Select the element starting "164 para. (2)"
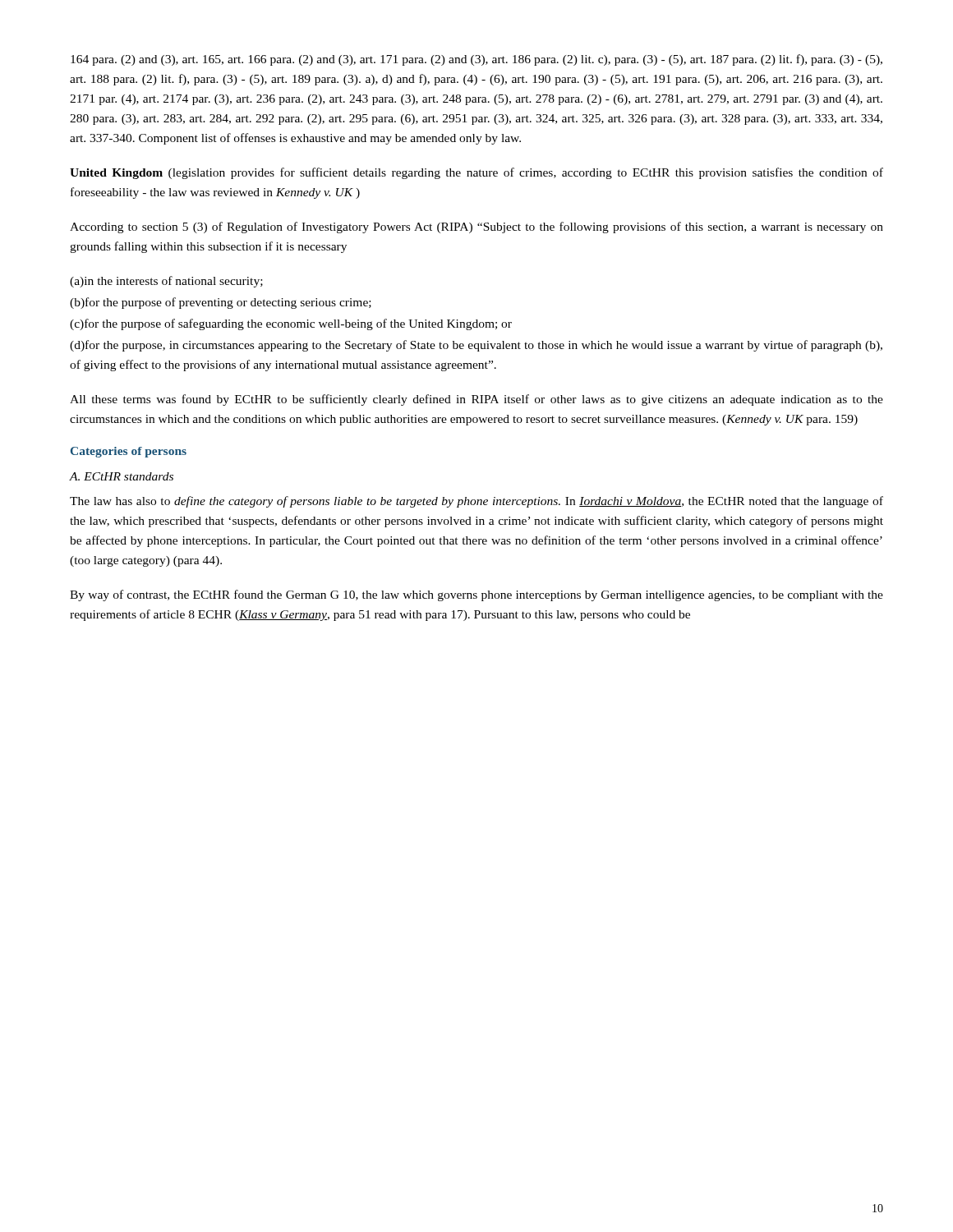Viewport: 953px width, 1232px height. 476,98
